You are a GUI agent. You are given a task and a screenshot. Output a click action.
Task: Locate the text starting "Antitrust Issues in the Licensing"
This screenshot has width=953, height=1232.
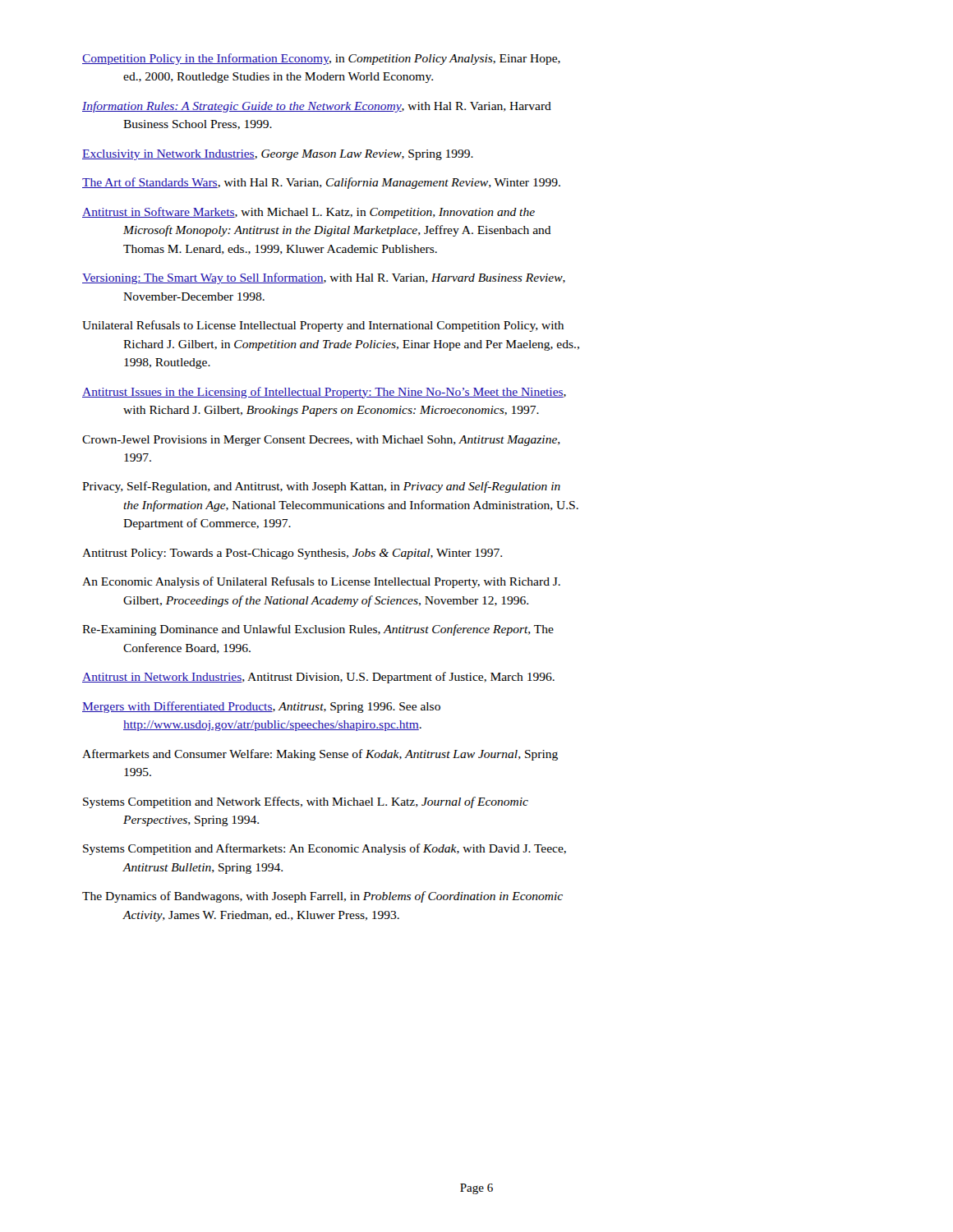click(324, 401)
